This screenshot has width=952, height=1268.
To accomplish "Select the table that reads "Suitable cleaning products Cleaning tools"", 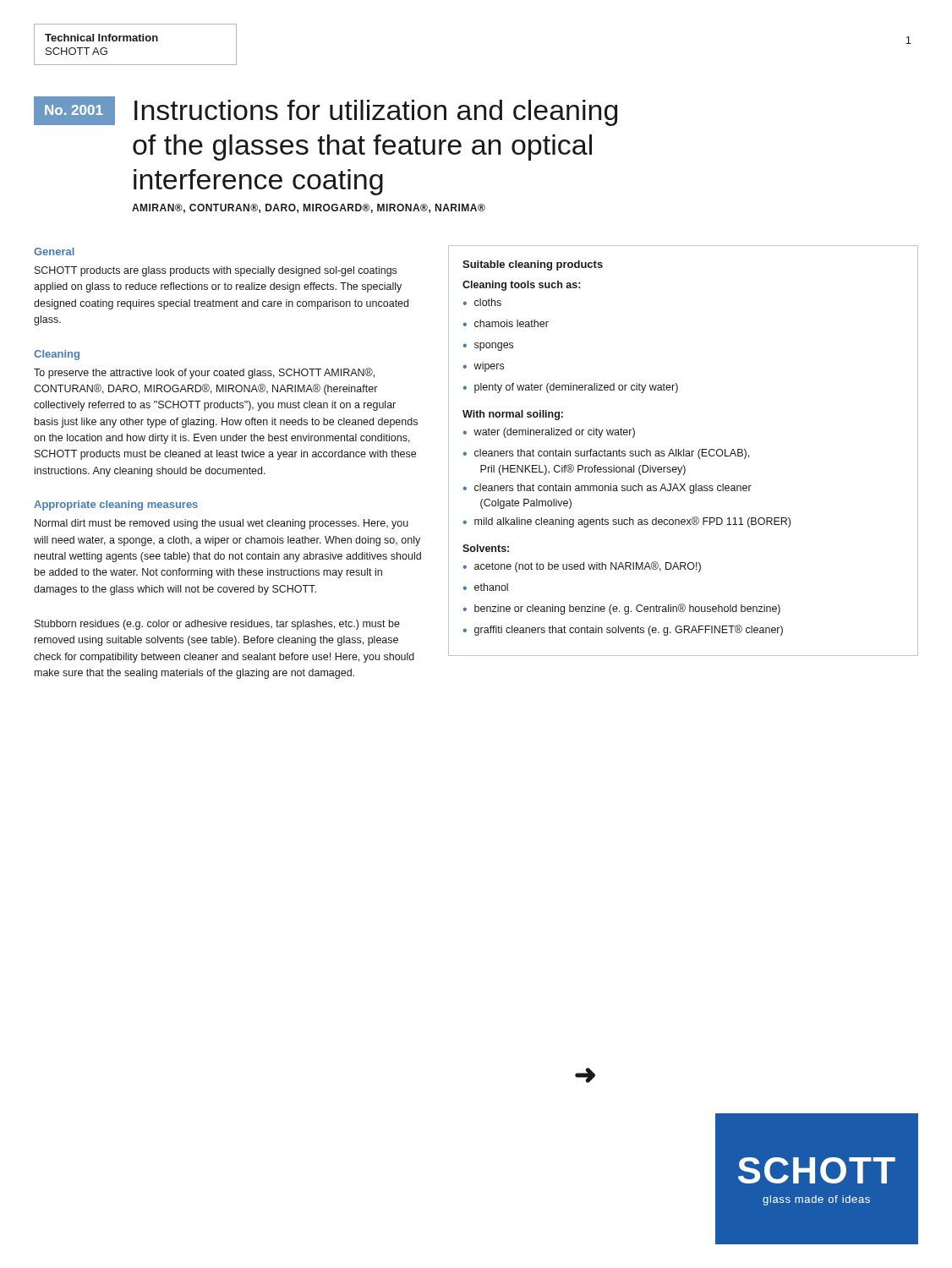I will (x=683, y=451).
